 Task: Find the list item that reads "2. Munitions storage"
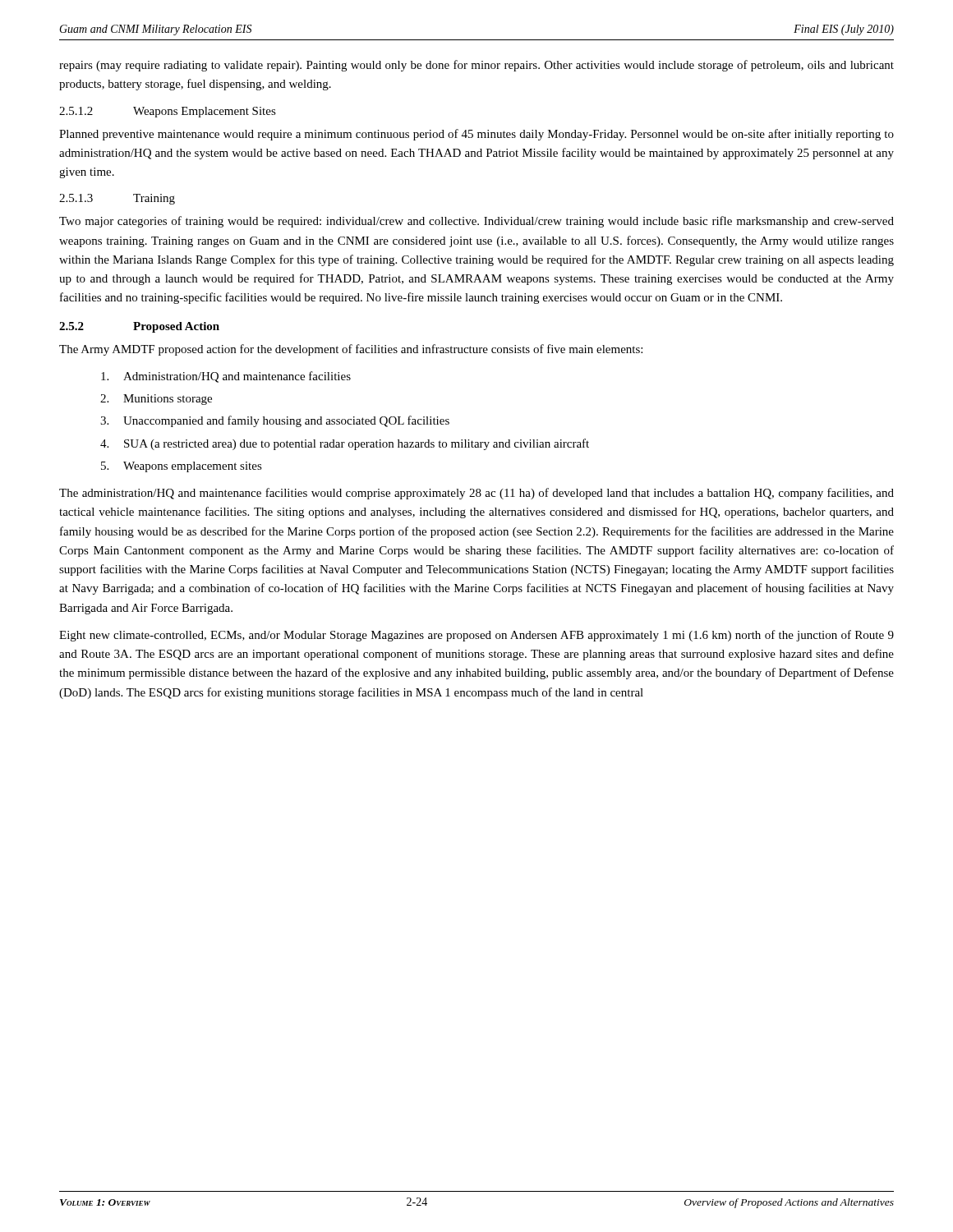[x=156, y=400]
